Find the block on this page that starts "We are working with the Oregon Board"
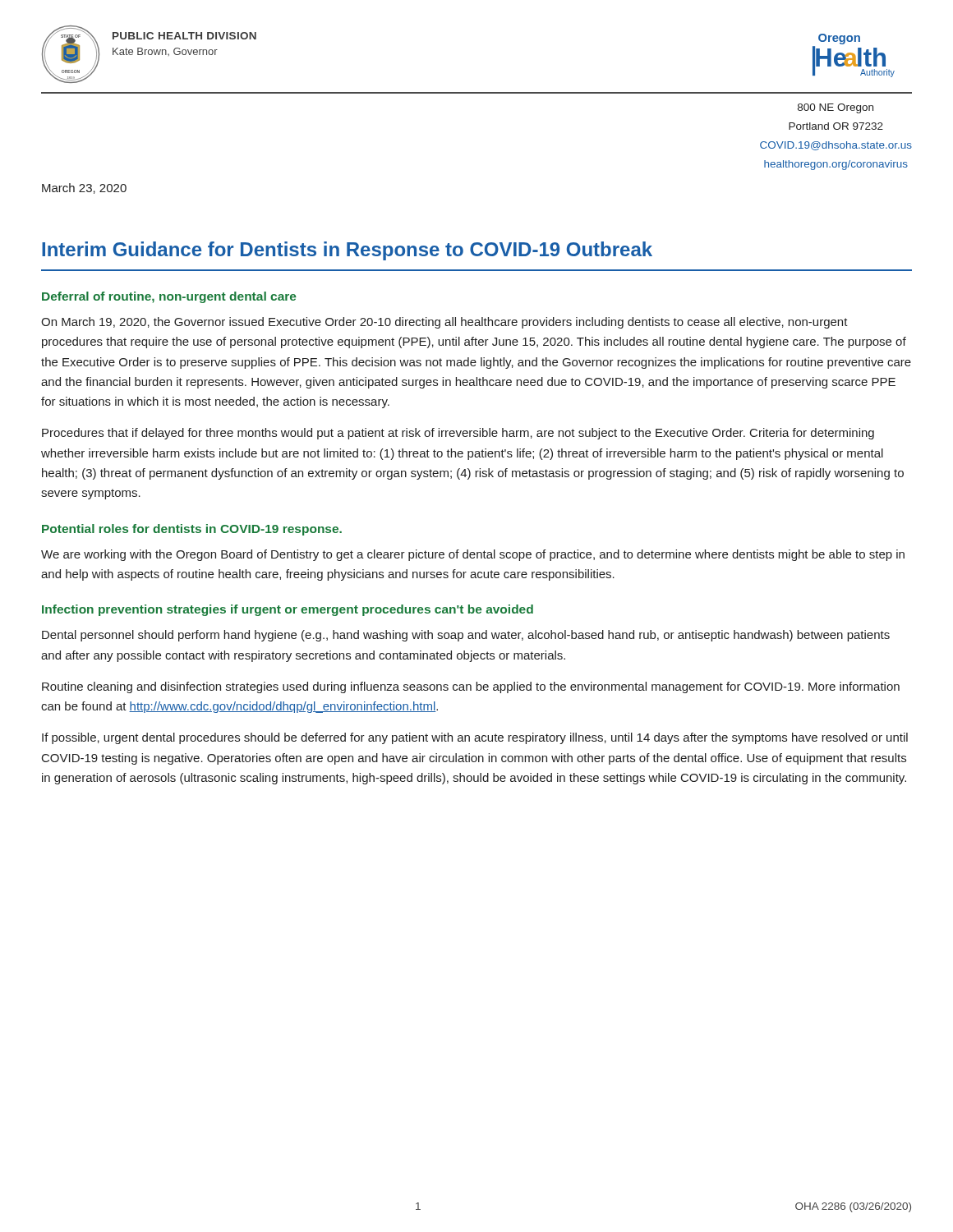The image size is (953, 1232). point(473,564)
